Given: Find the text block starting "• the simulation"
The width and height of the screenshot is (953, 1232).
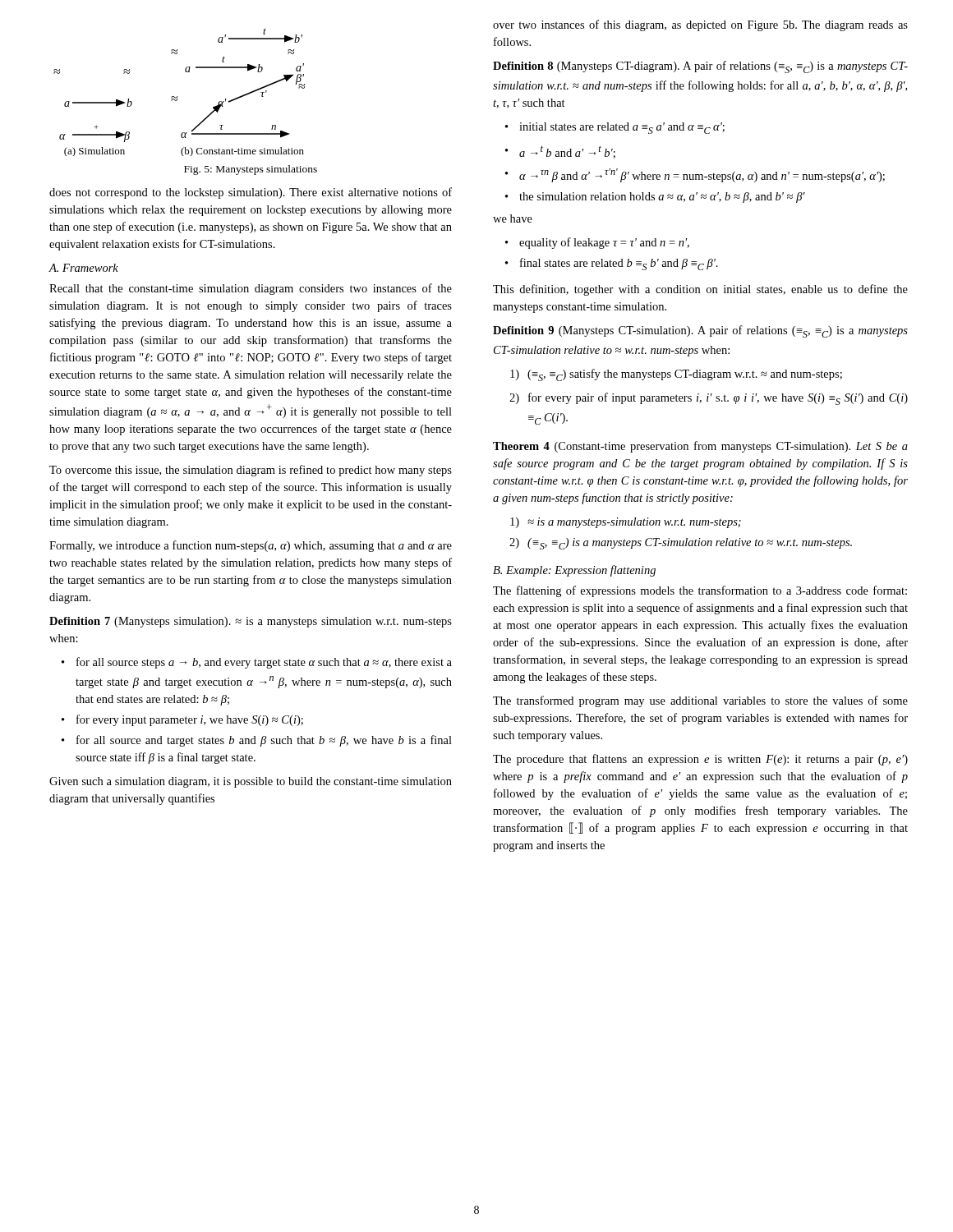Looking at the screenshot, I should tap(706, 196).
